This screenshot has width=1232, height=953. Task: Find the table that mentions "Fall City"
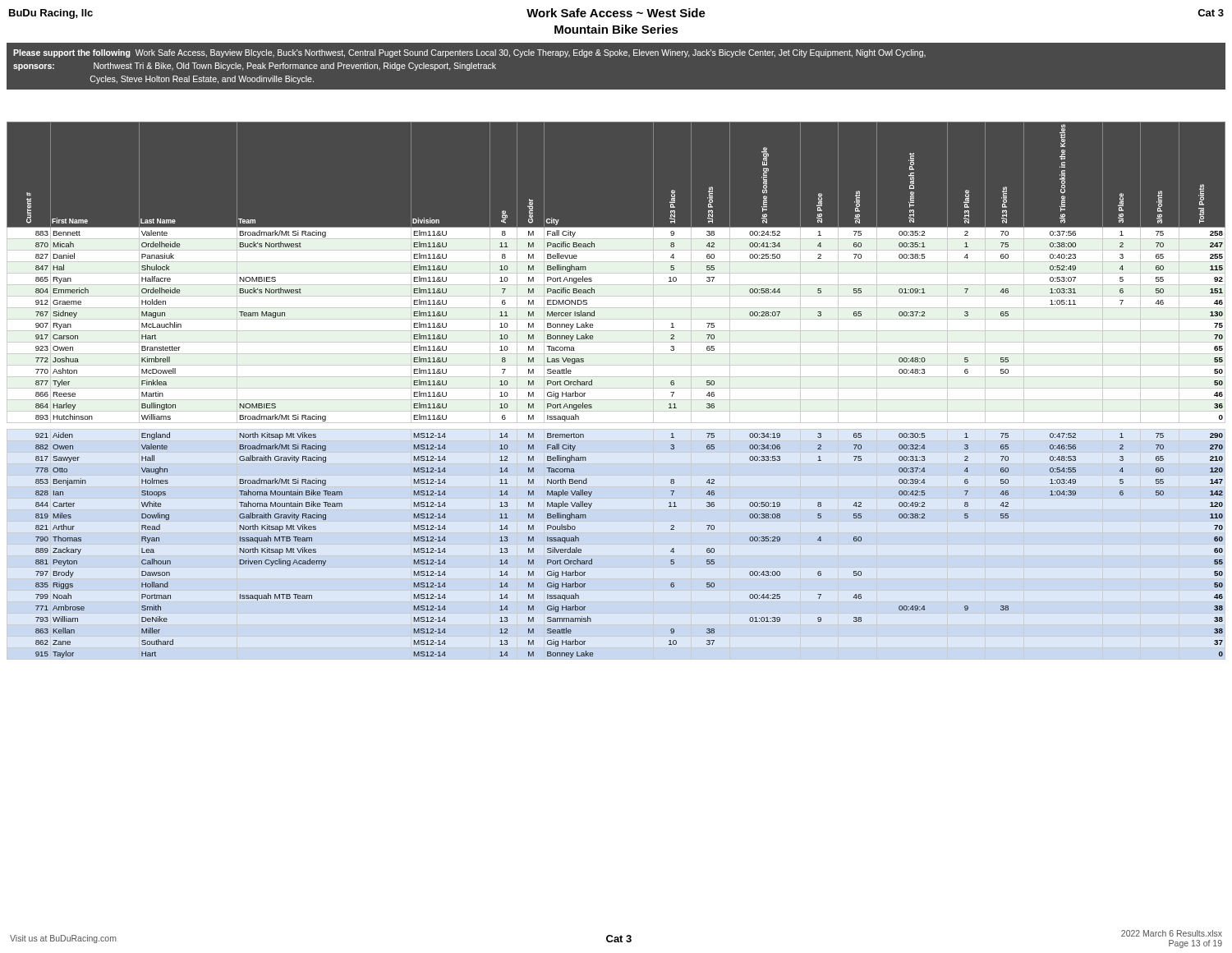pyautogui.click(x=616, y=523)
